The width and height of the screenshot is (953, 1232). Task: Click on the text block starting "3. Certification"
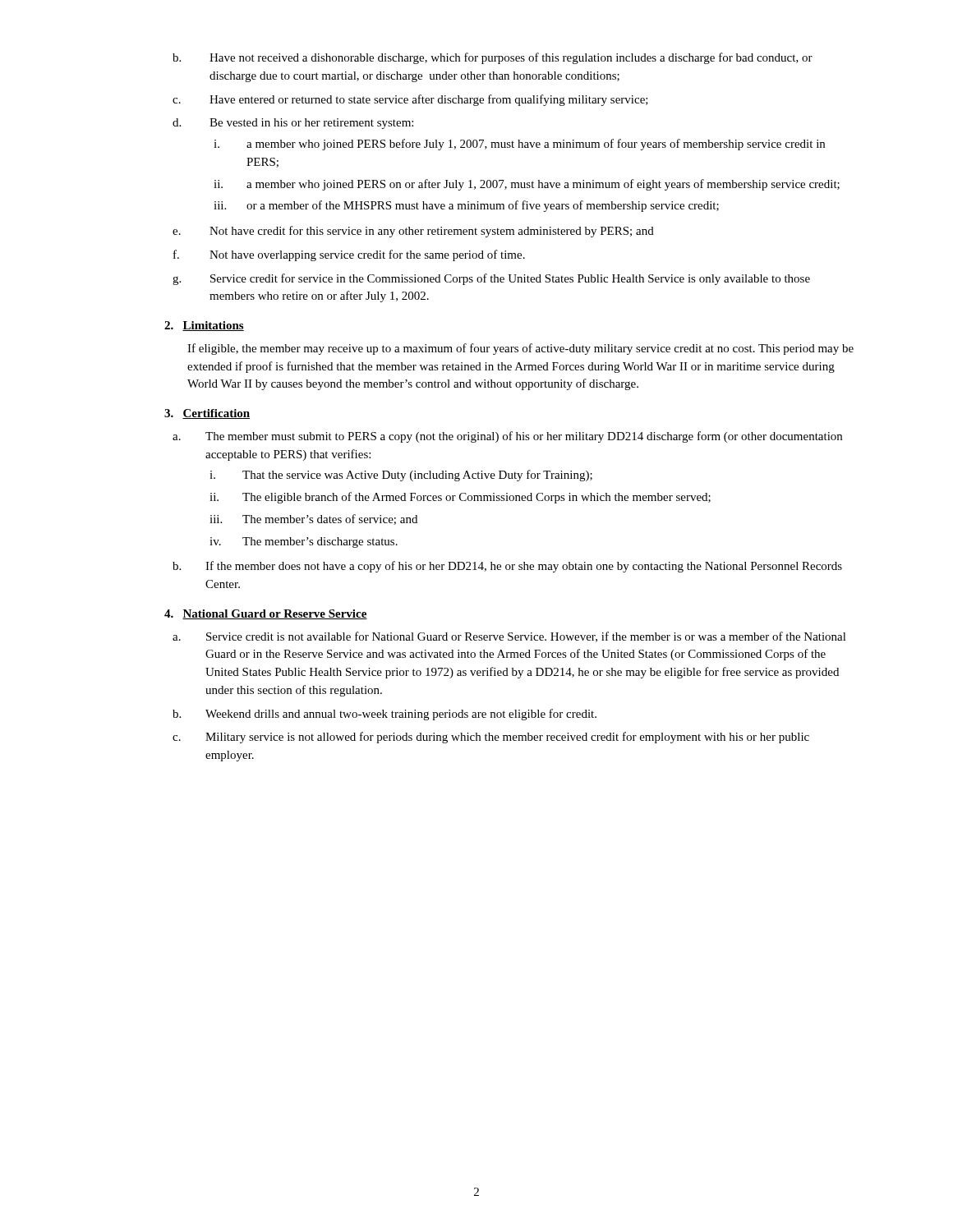pyautogui.click(x=207, y=413)
